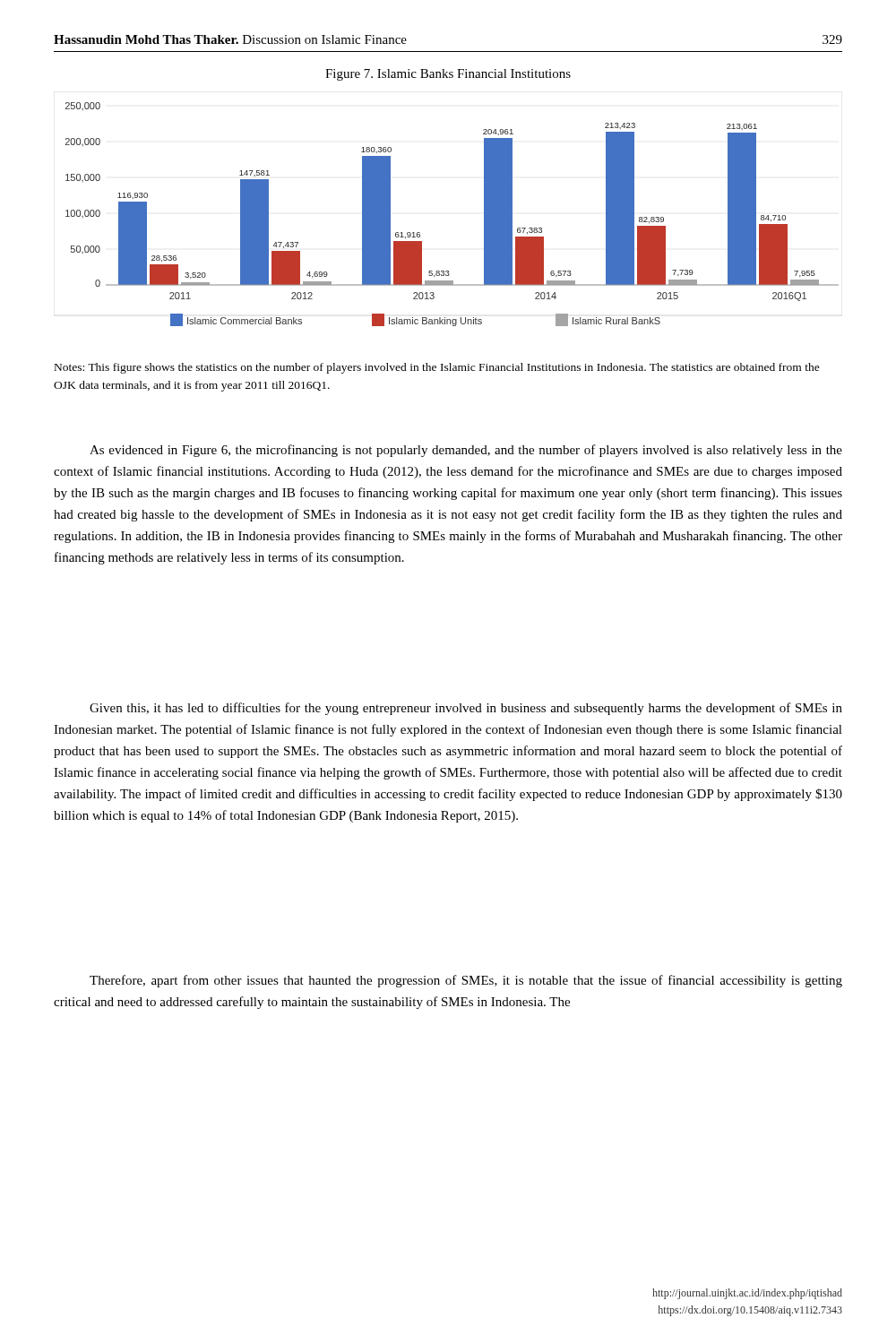The height and width of the screenshot is (1344, 896).
Task: Locate the block of text that opens with "Given this, it has led to difficulties for"
Action: click(x=448, y=762)
